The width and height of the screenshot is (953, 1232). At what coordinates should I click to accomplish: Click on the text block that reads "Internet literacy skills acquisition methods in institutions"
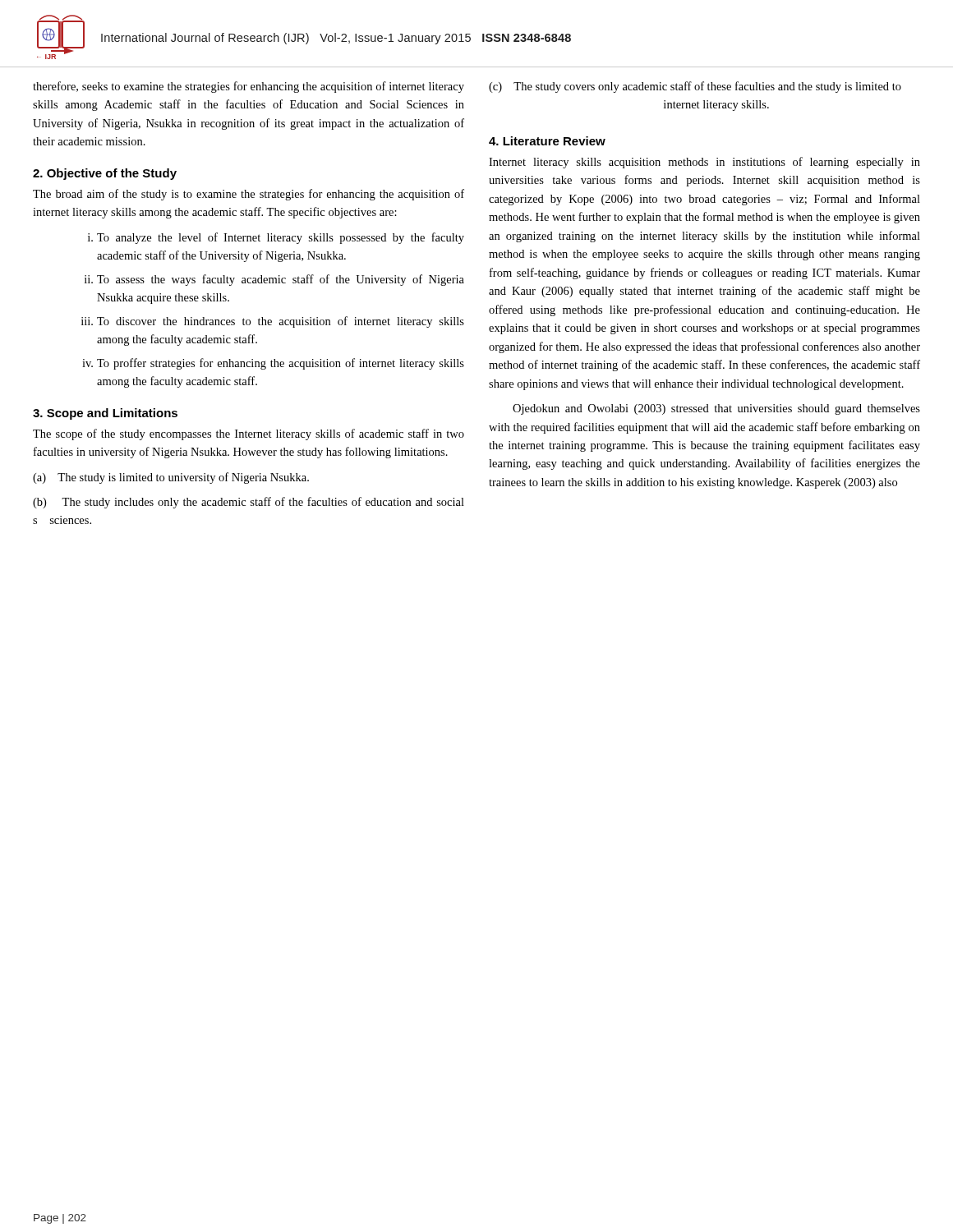(x=704, y=273)
